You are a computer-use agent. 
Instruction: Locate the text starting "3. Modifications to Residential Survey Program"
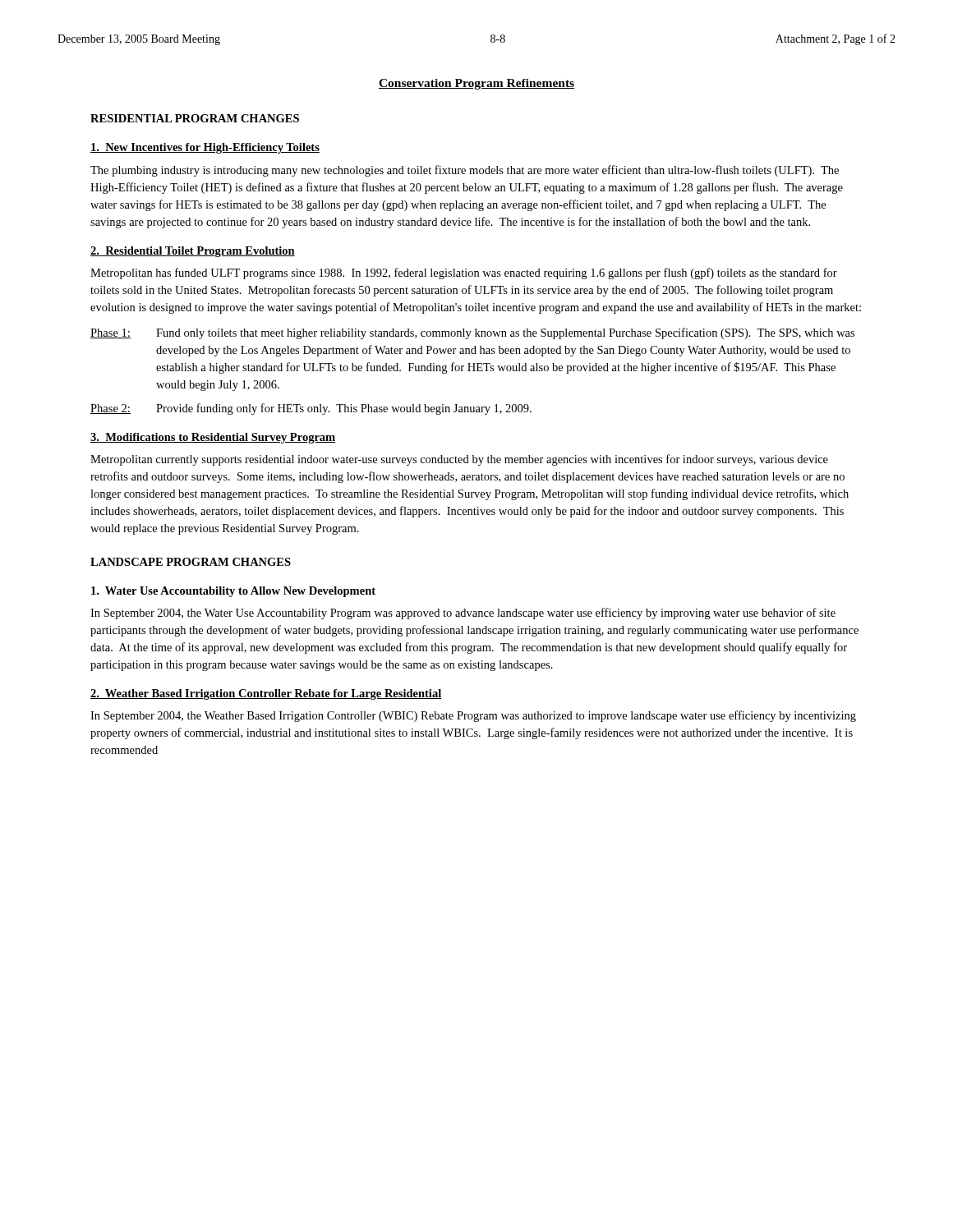click(x=213, y=437)
